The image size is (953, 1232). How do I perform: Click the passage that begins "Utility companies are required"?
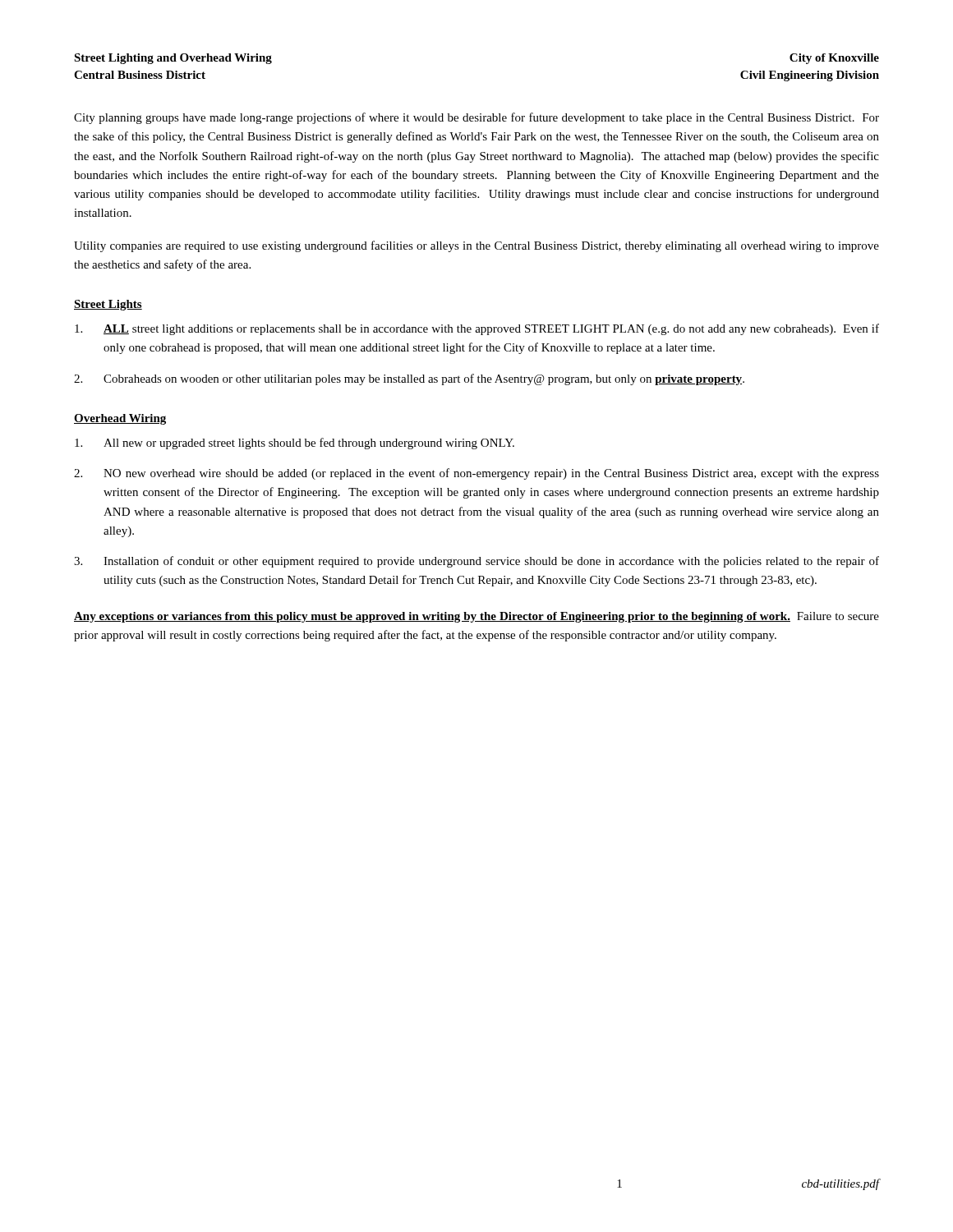(x=476, y=255)
